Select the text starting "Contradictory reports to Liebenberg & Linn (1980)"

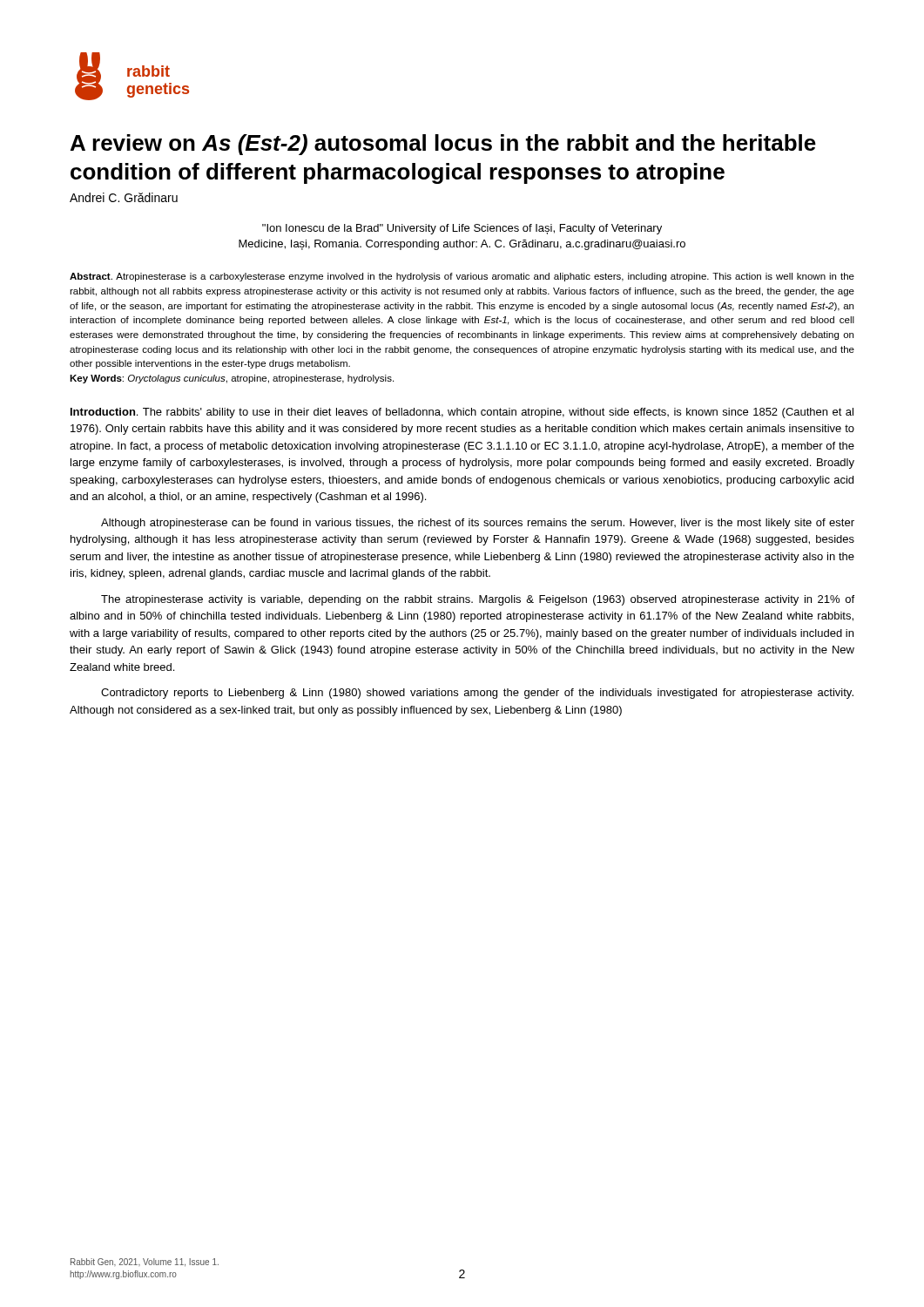coord(462,701)
